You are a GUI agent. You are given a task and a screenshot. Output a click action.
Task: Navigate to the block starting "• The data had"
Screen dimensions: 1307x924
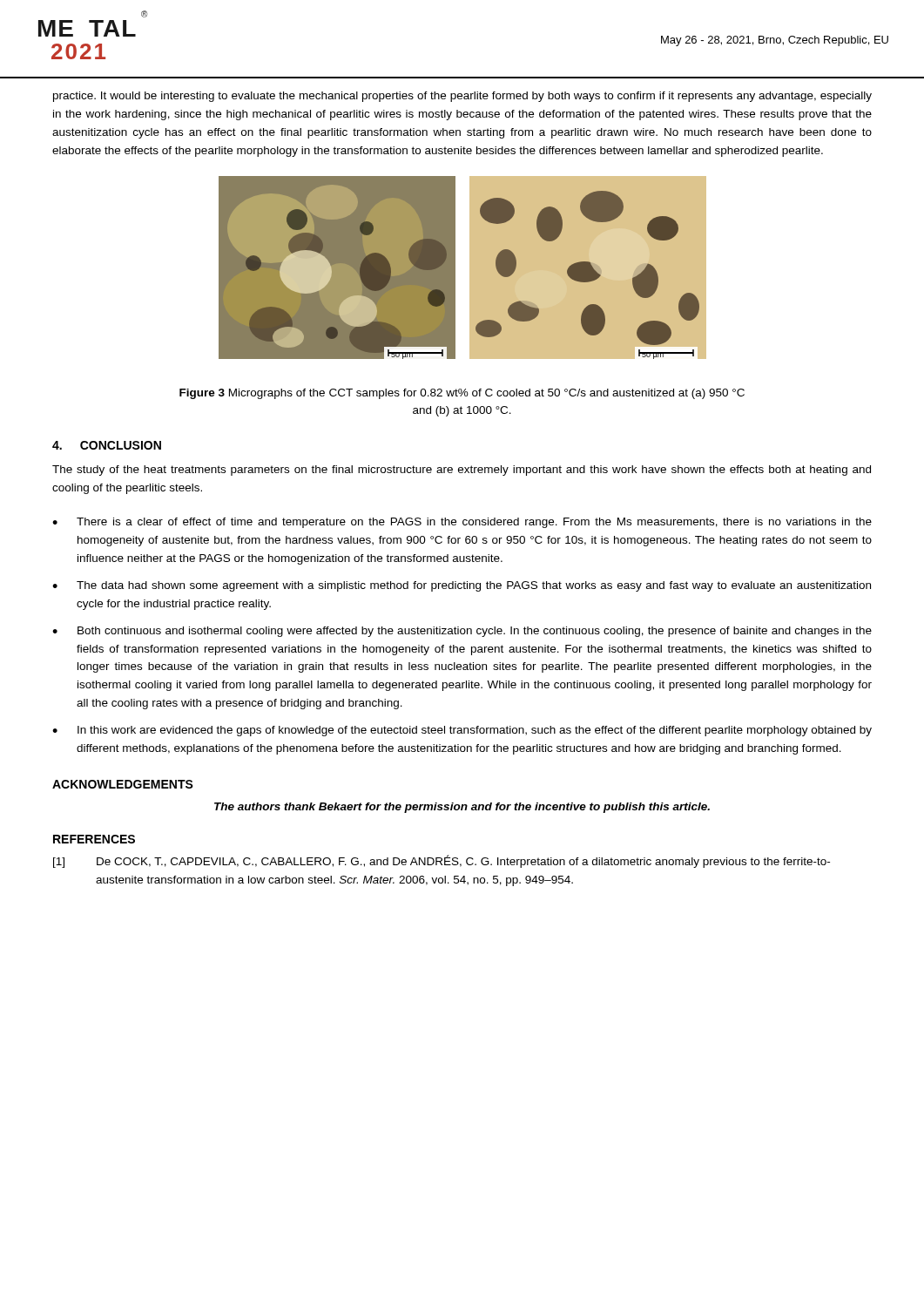pos(462,595)
